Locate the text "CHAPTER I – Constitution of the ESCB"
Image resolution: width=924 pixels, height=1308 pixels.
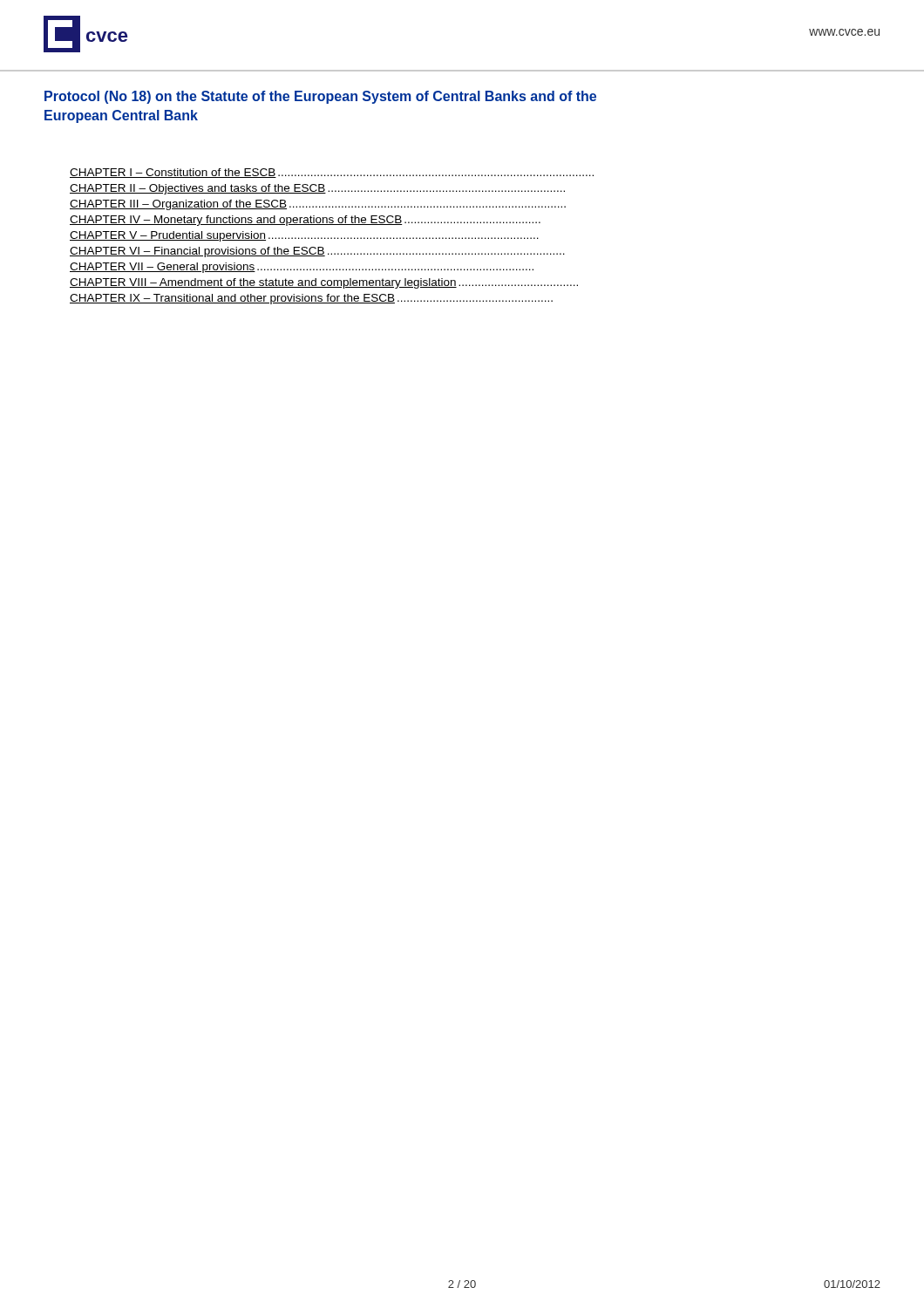coord(475,172)
